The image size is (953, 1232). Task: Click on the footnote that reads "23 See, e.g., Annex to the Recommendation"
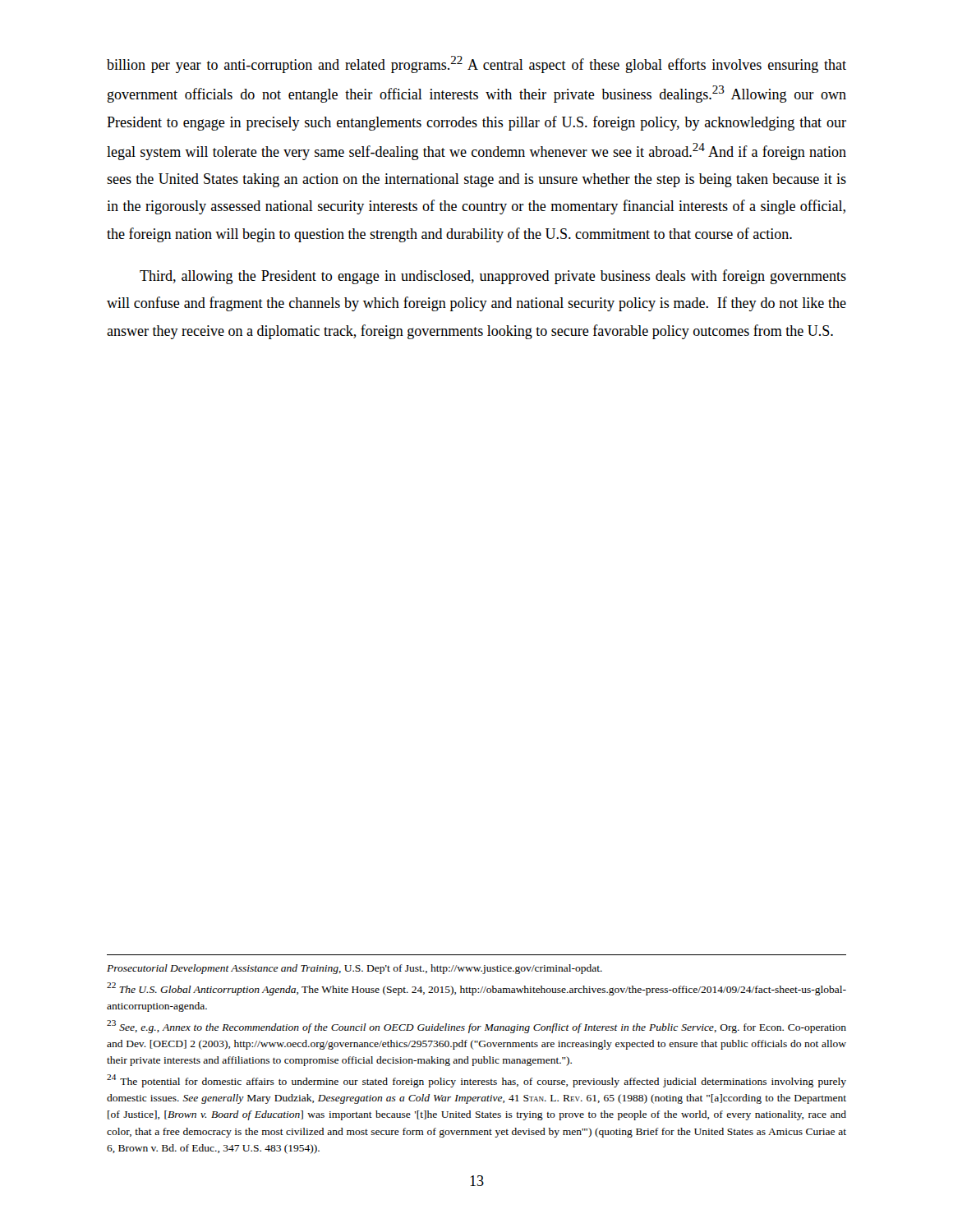point(476,1042)
